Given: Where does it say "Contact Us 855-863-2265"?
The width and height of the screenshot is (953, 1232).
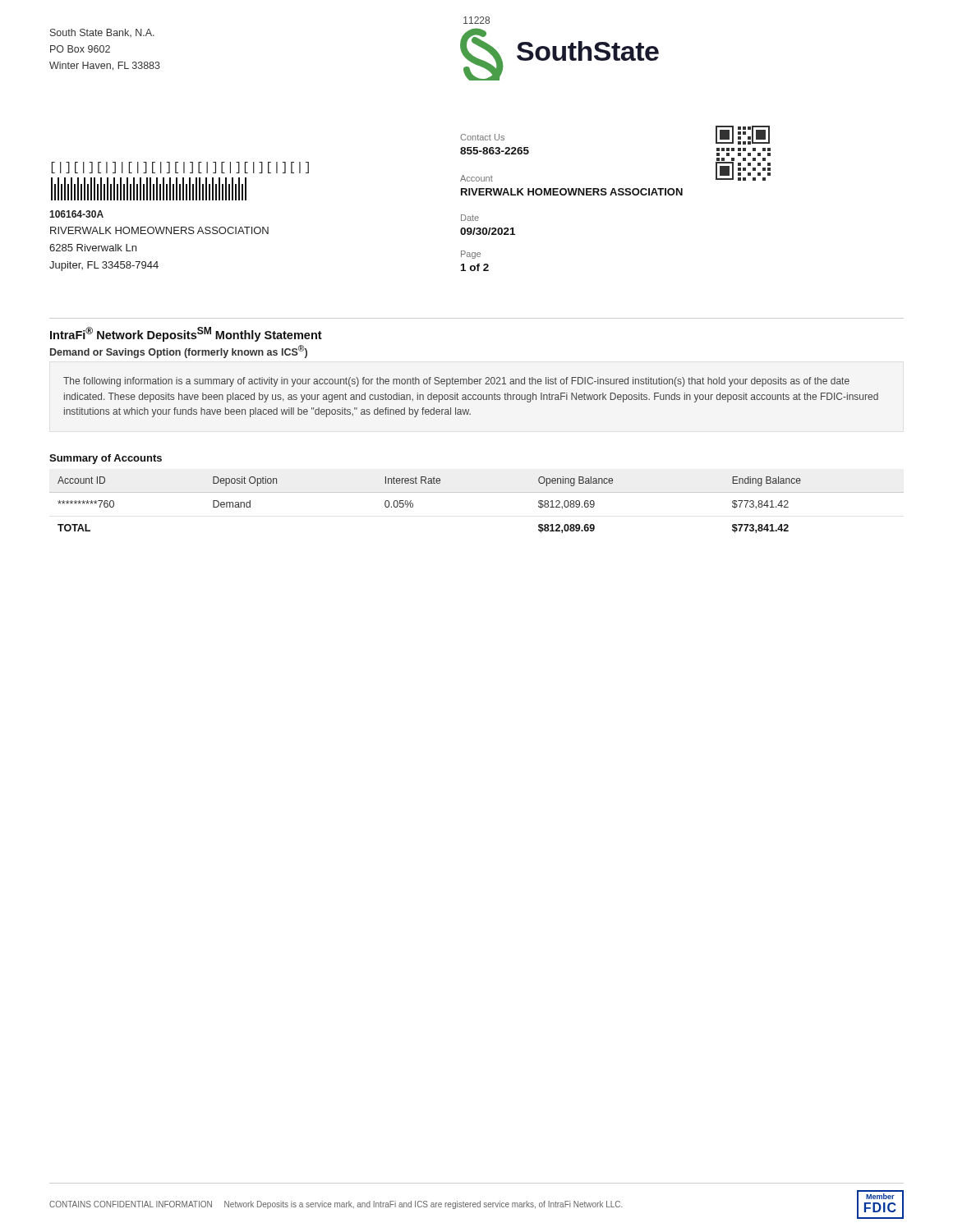Looking at the screenshot, I should [495, 145].
